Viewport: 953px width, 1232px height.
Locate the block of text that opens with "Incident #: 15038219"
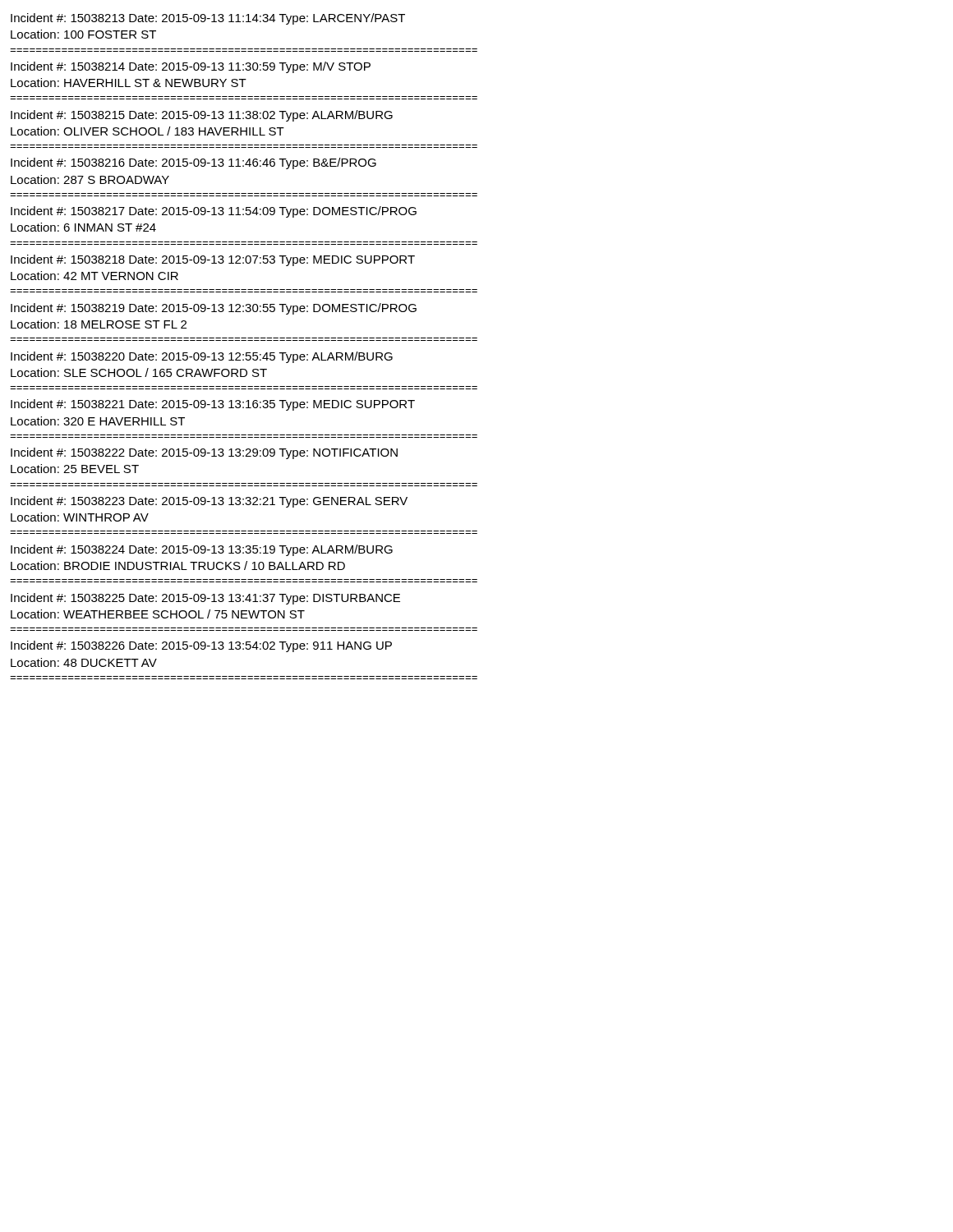click(214, 309)
